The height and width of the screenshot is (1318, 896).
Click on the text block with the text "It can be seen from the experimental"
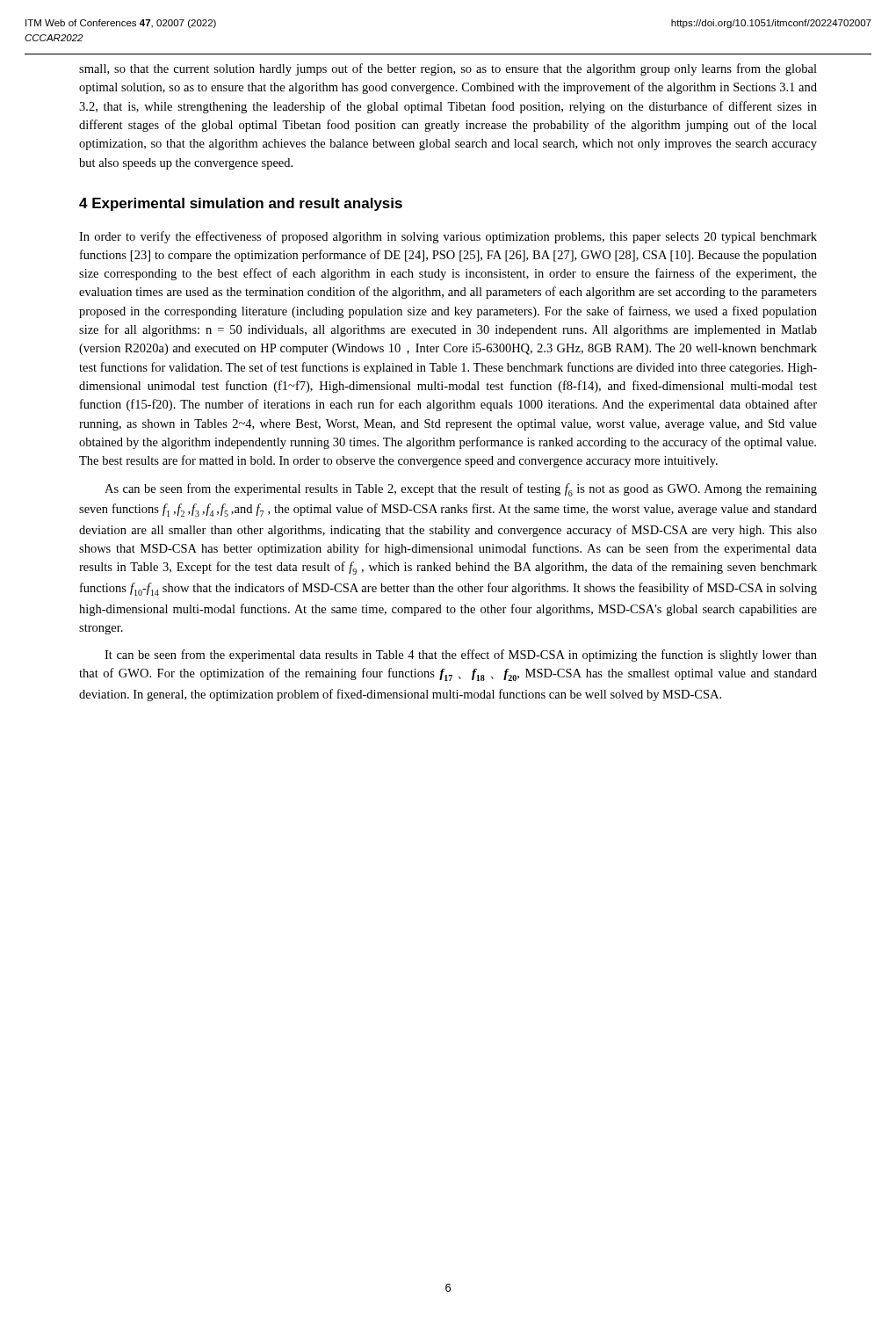coord(448,674)
